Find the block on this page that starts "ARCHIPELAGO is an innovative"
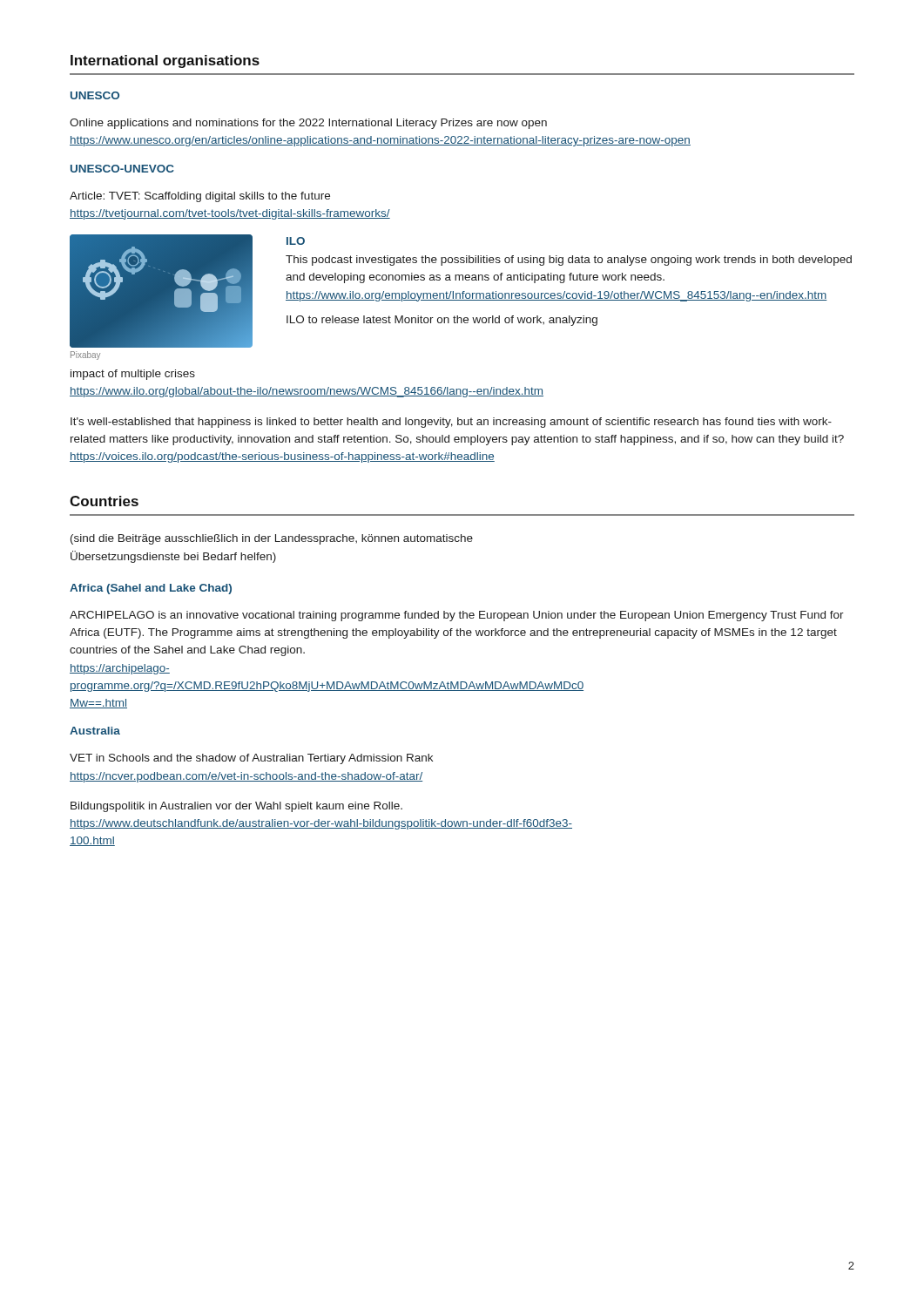 (457, 616)
